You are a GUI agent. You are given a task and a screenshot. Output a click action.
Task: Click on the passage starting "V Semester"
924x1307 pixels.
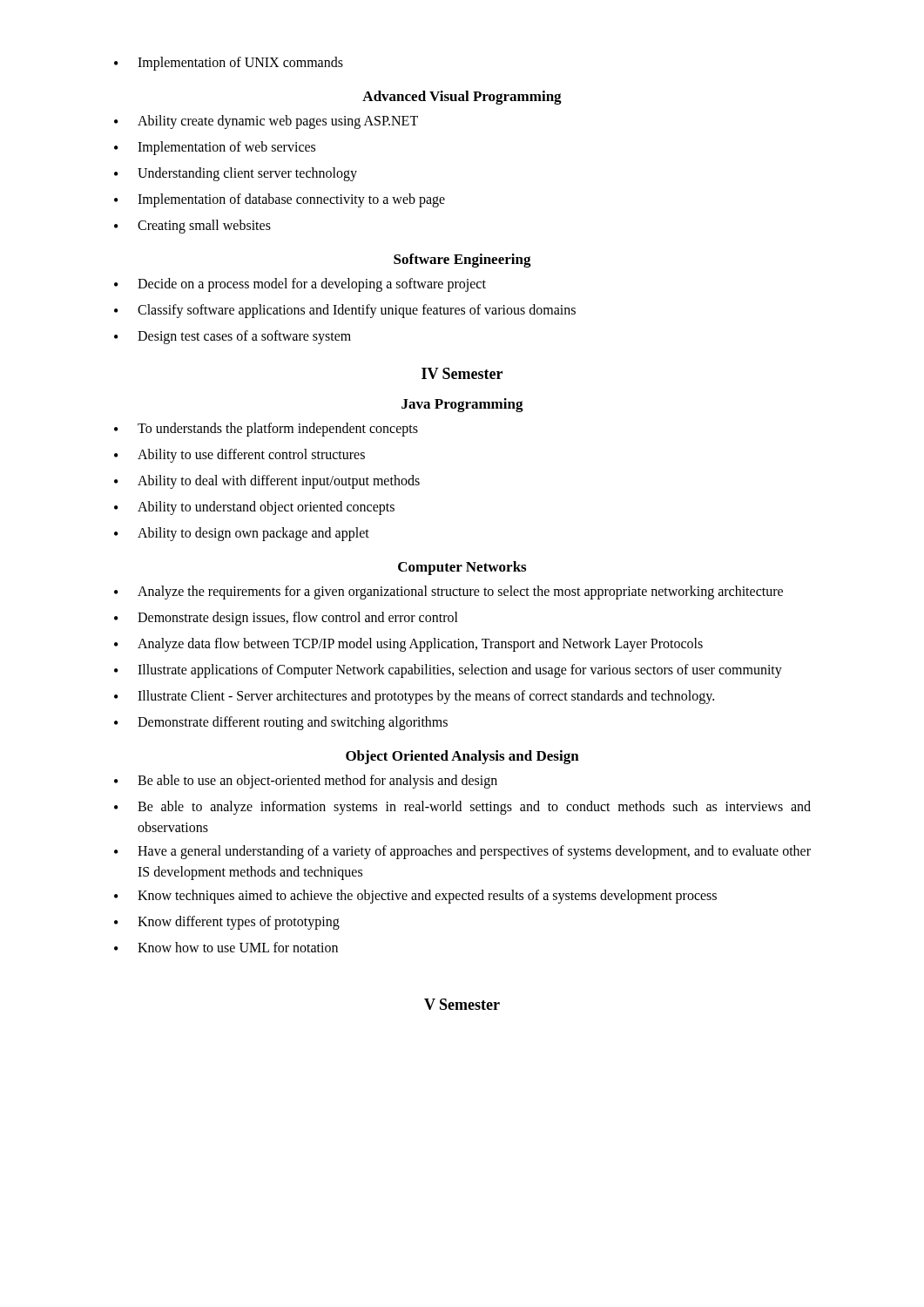(462, 1005)
